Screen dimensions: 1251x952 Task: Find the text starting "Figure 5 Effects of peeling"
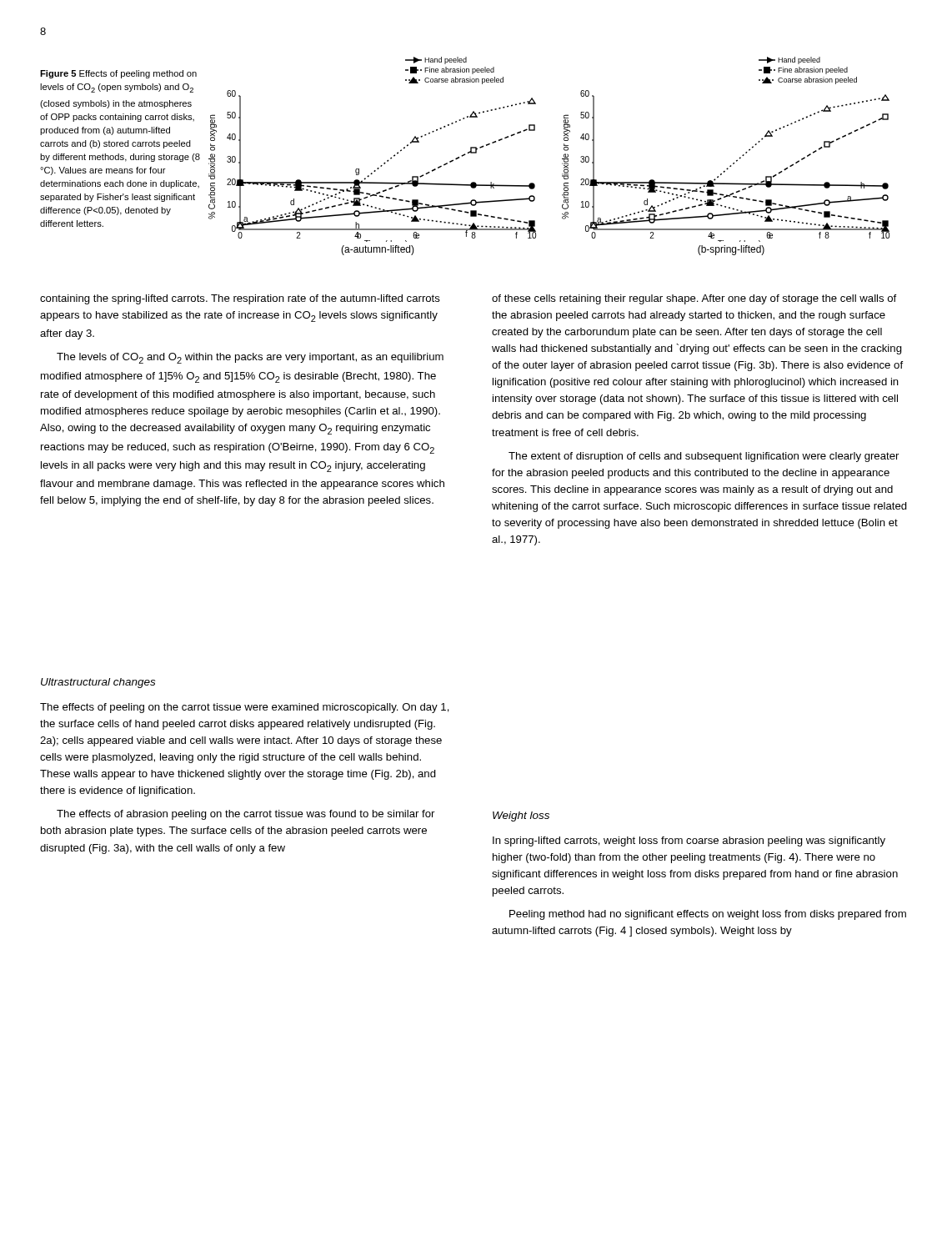pyautogui.click(x=120, y=148)
